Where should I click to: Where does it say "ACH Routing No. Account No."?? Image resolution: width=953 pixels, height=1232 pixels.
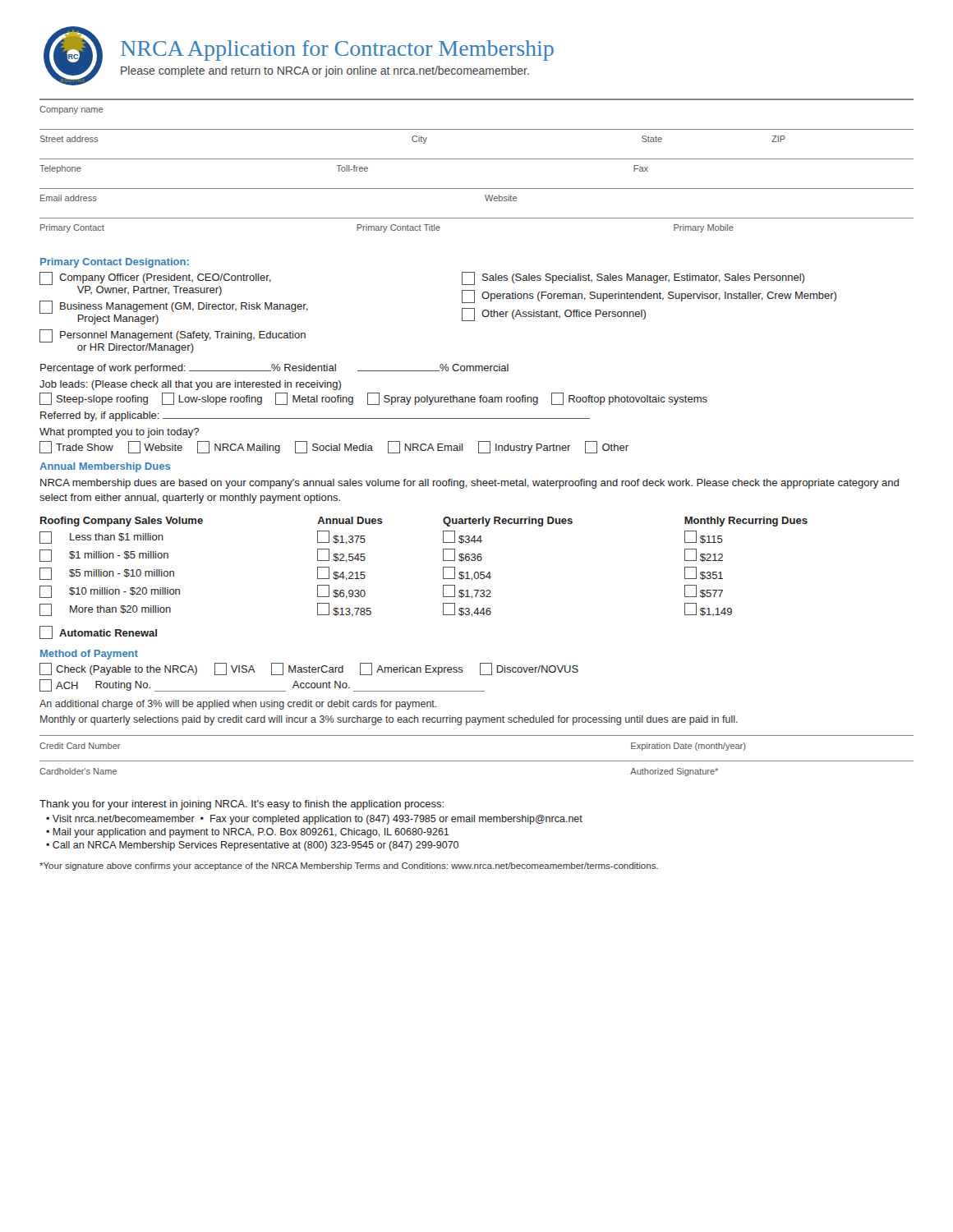tap(262, 685)
